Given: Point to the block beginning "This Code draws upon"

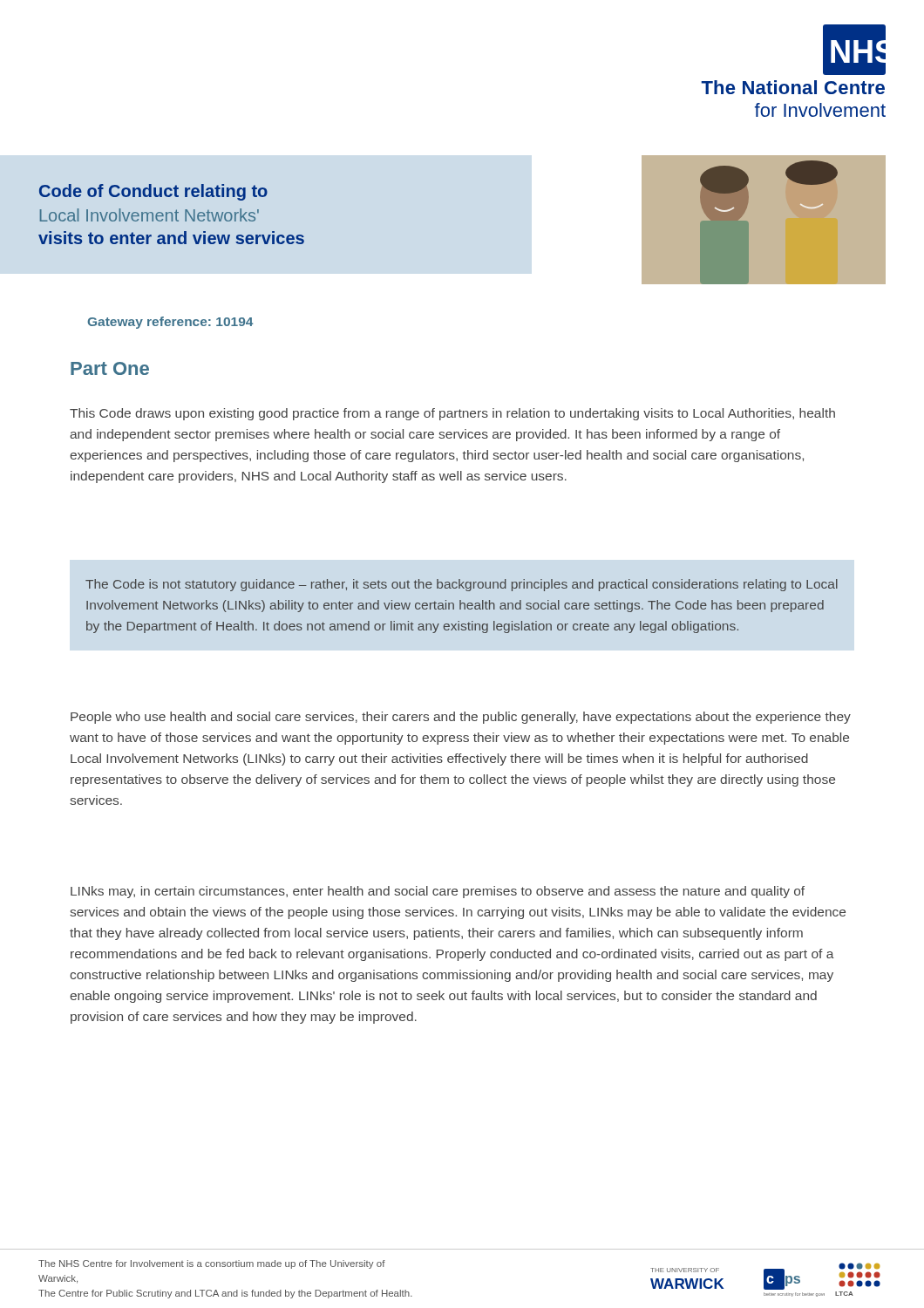Looking at the screenshot, I should (x=462, y=445).
